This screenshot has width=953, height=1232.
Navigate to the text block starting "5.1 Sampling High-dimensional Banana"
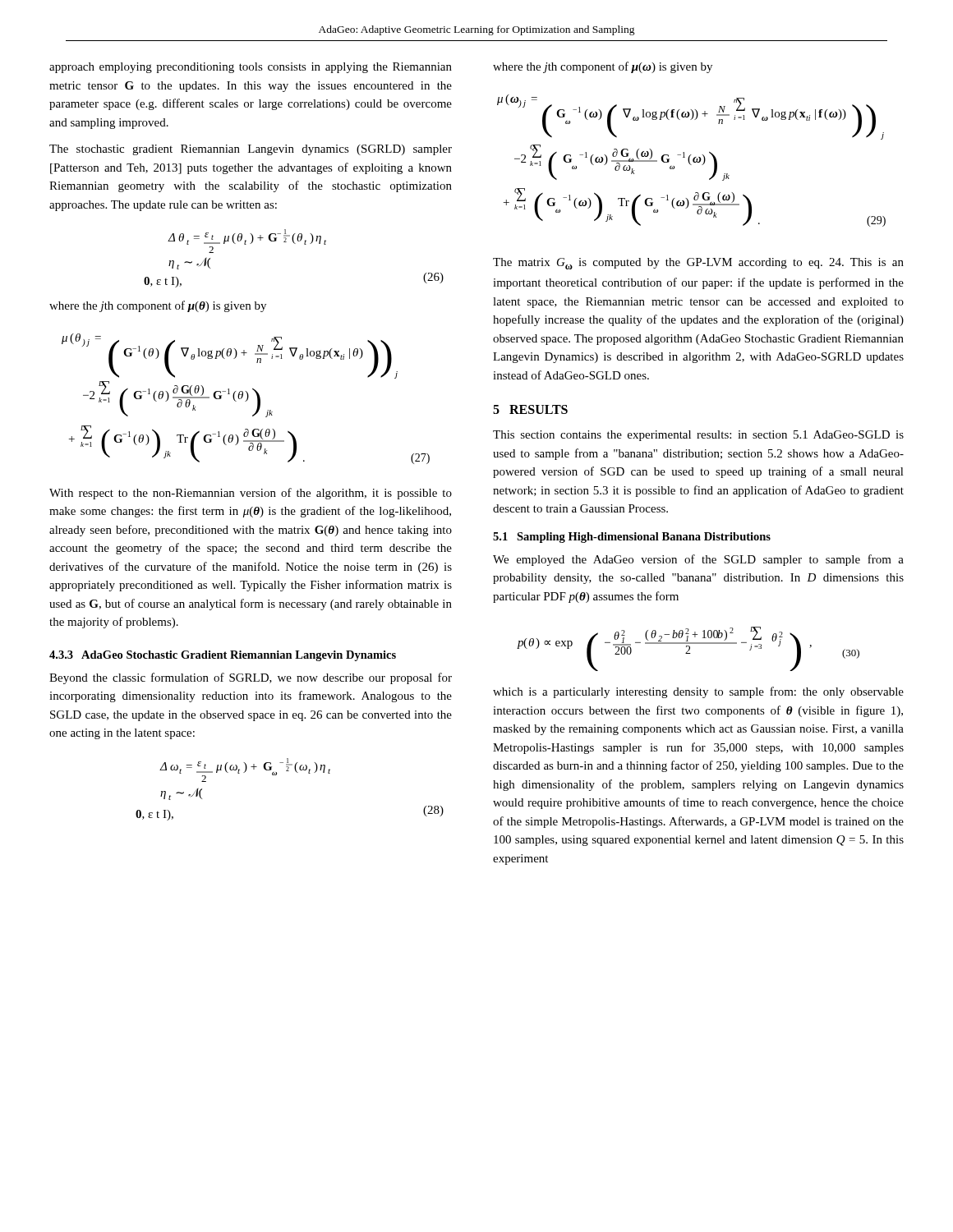632,536
